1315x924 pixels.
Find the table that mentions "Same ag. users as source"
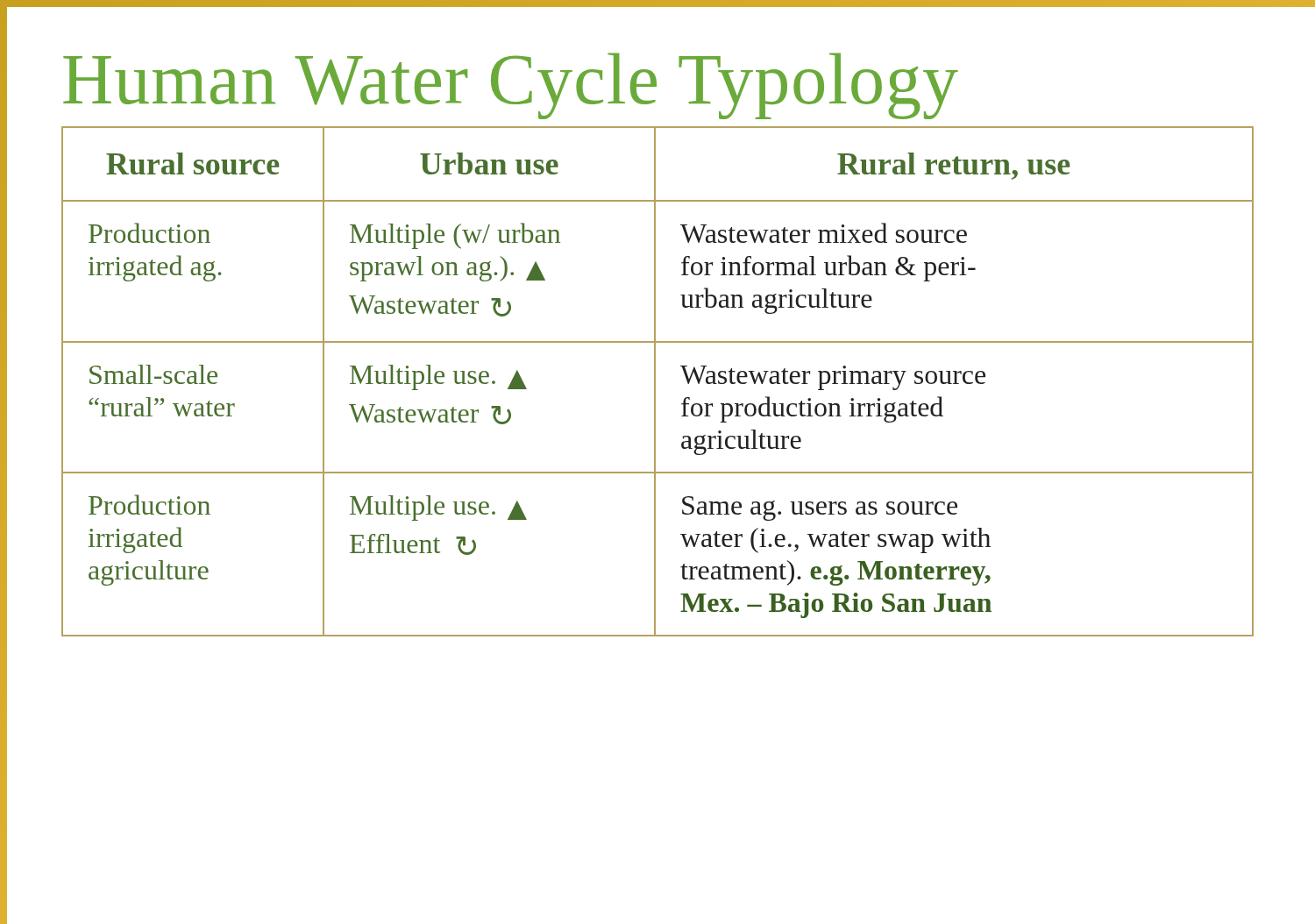658,381
